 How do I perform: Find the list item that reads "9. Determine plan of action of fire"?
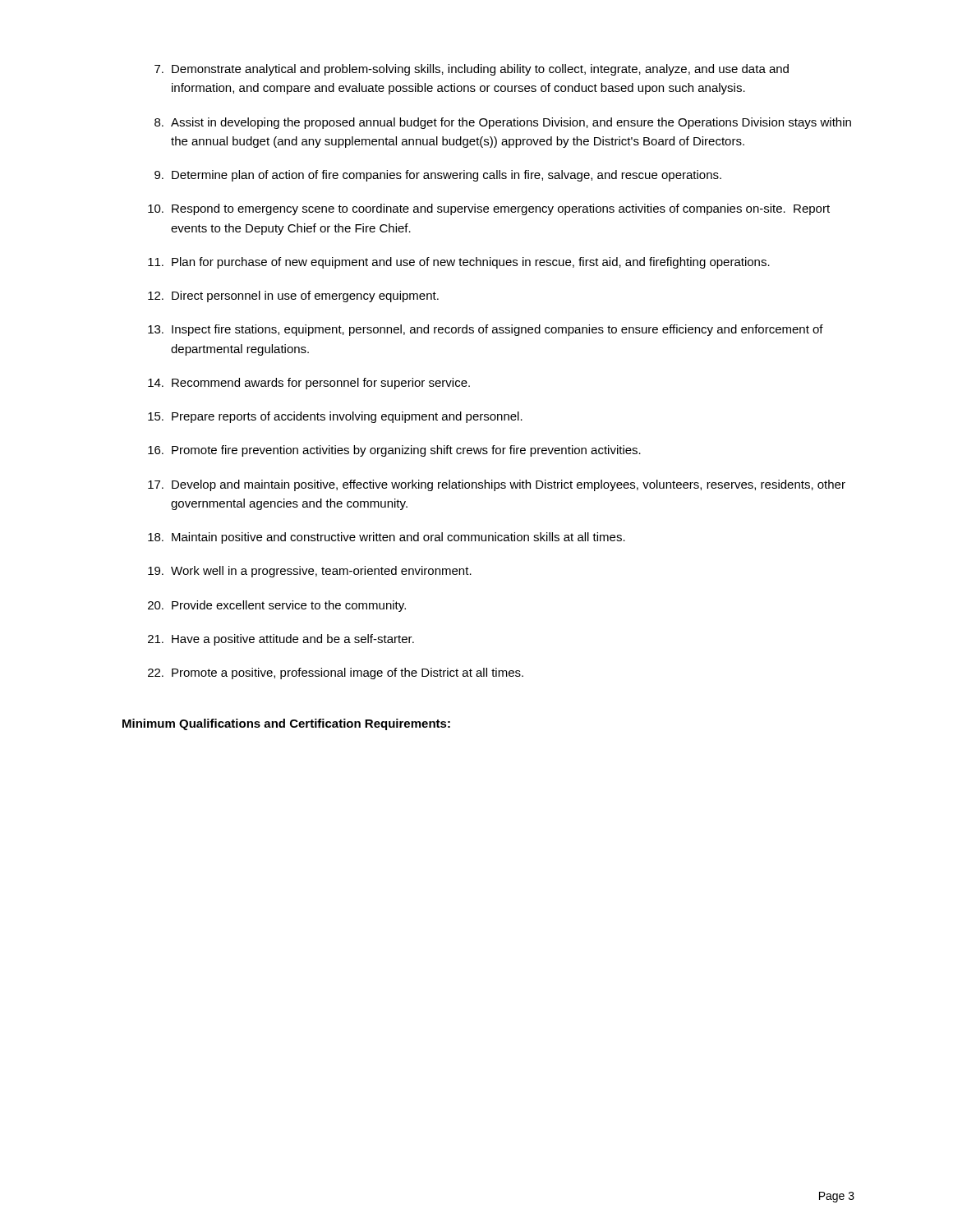coord(488,175)
